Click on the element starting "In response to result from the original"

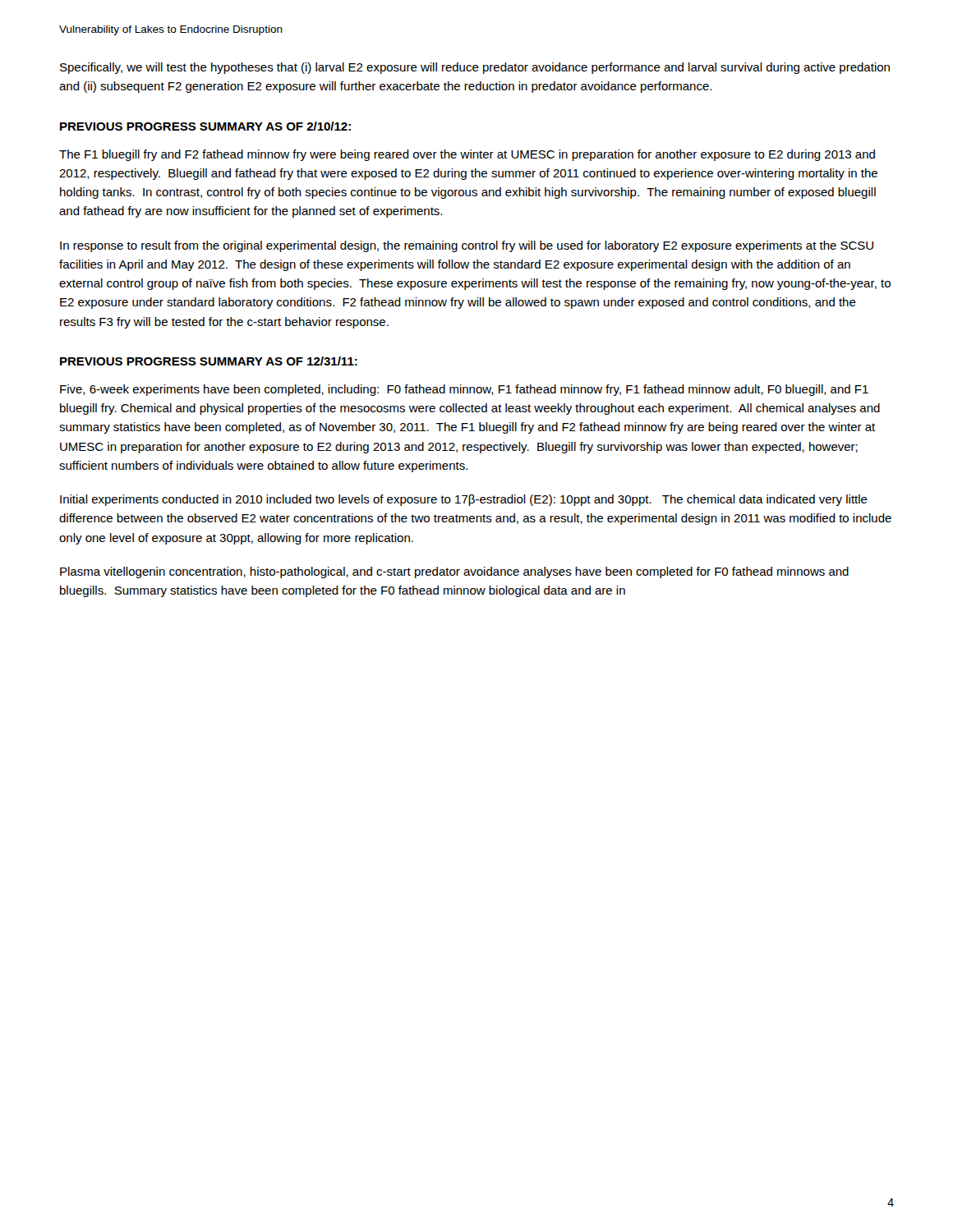coord(475,283)
